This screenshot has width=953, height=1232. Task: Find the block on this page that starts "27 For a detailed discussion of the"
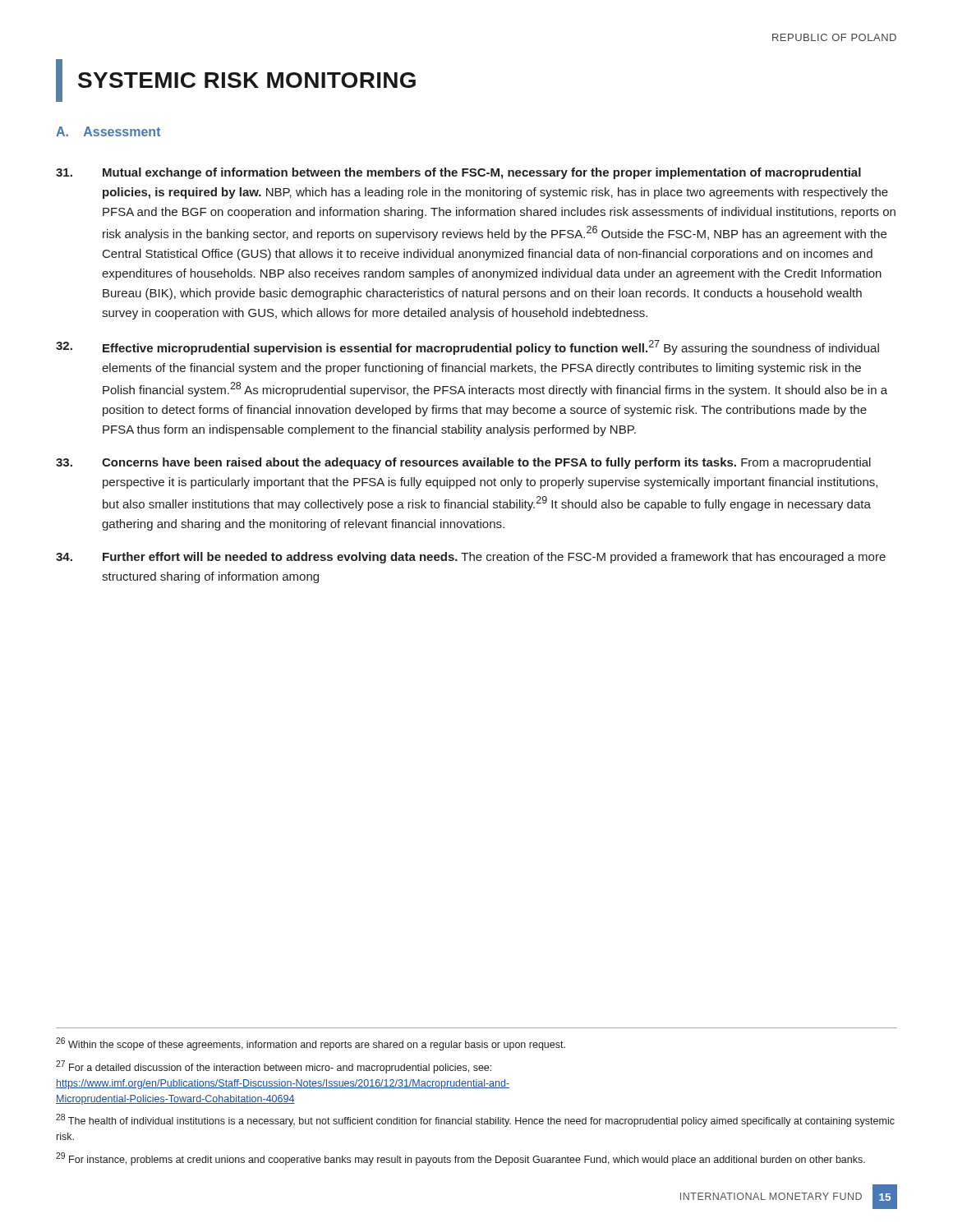pos(283,1082)
